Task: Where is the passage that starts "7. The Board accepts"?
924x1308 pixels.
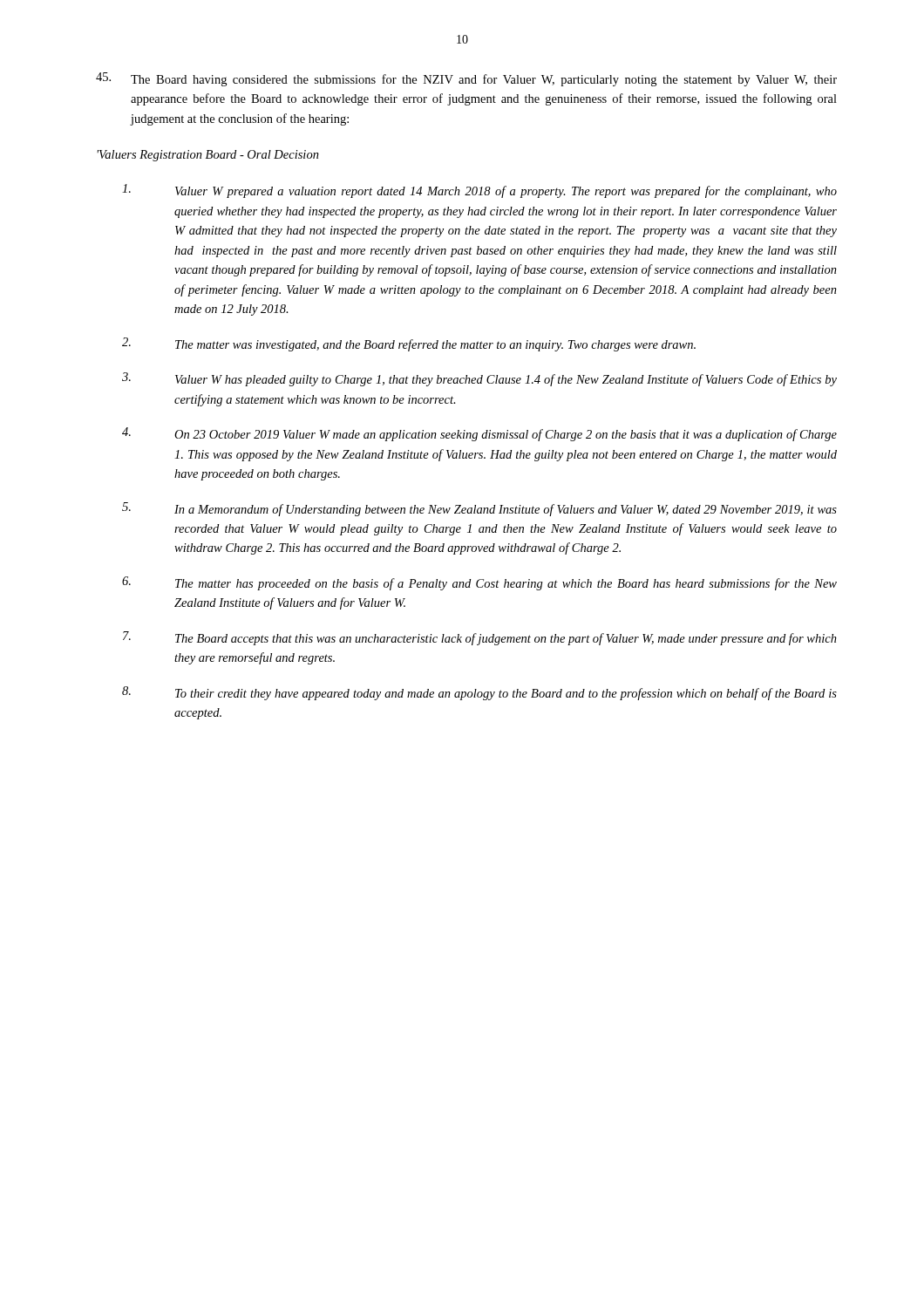Action: point(479,648)
